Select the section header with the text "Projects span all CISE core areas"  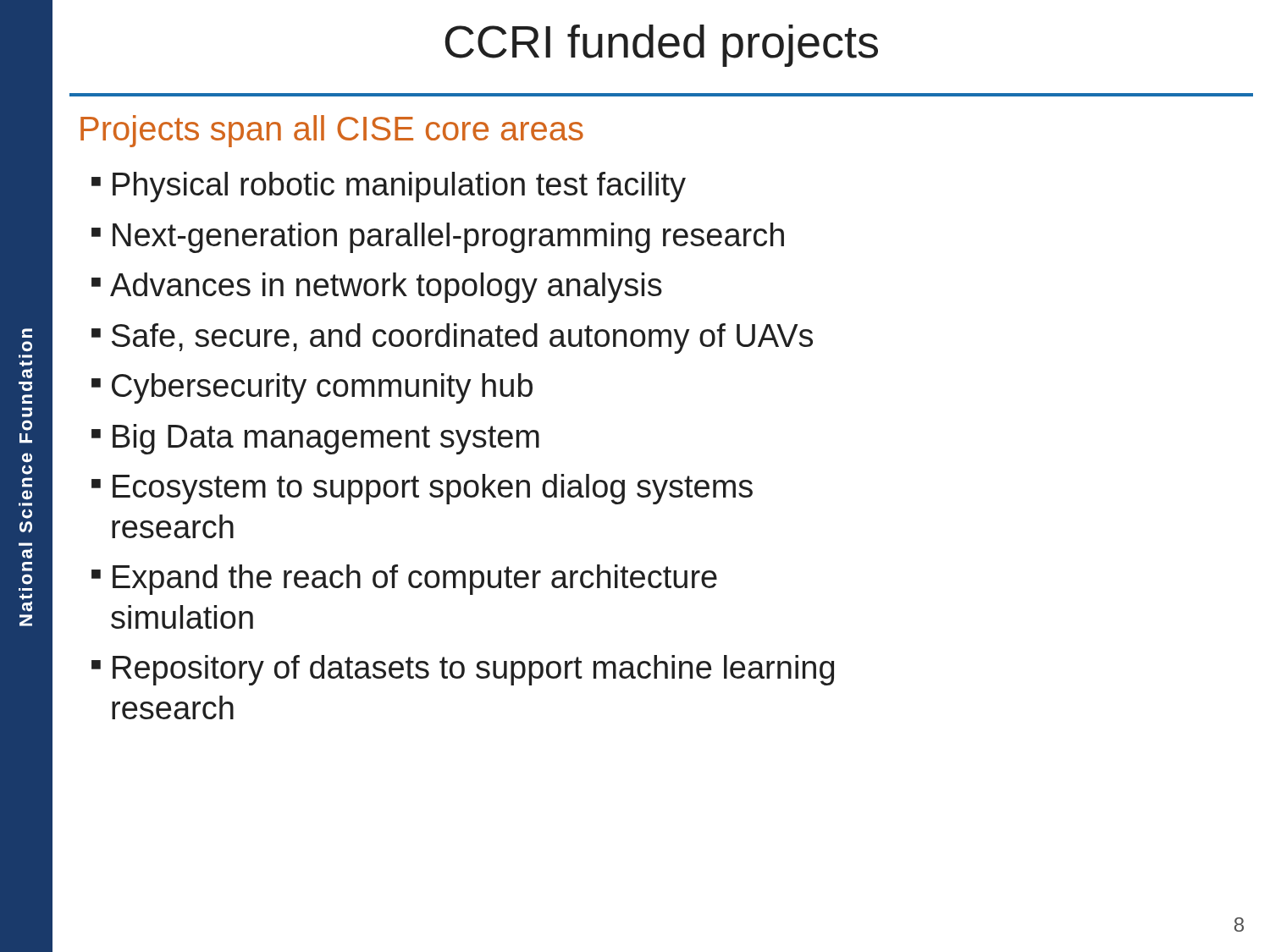point(331,129)
